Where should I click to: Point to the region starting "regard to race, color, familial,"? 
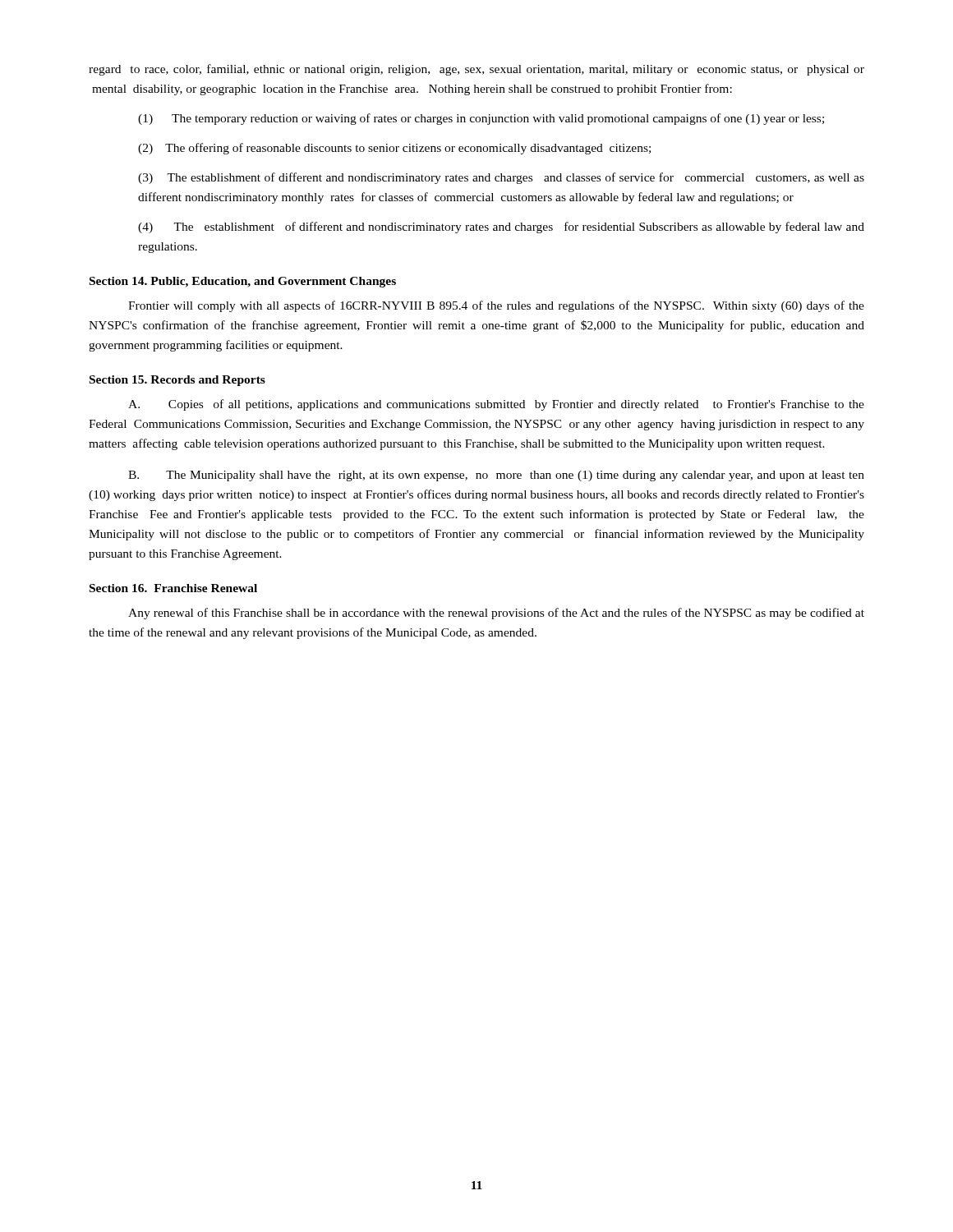(x=476, y=78)
